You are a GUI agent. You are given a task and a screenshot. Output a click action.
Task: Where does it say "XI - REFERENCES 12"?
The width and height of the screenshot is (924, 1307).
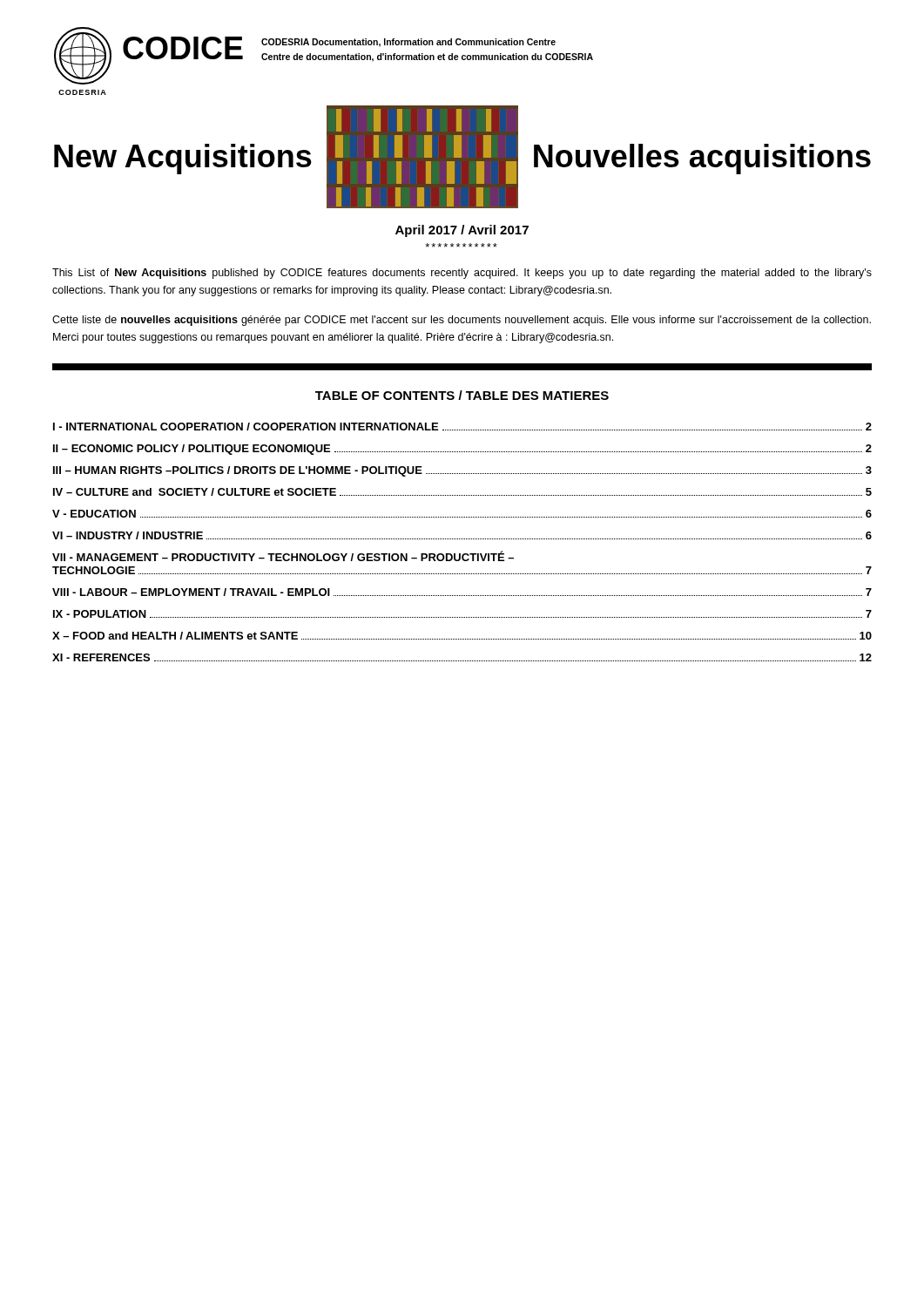click(462, 657)
